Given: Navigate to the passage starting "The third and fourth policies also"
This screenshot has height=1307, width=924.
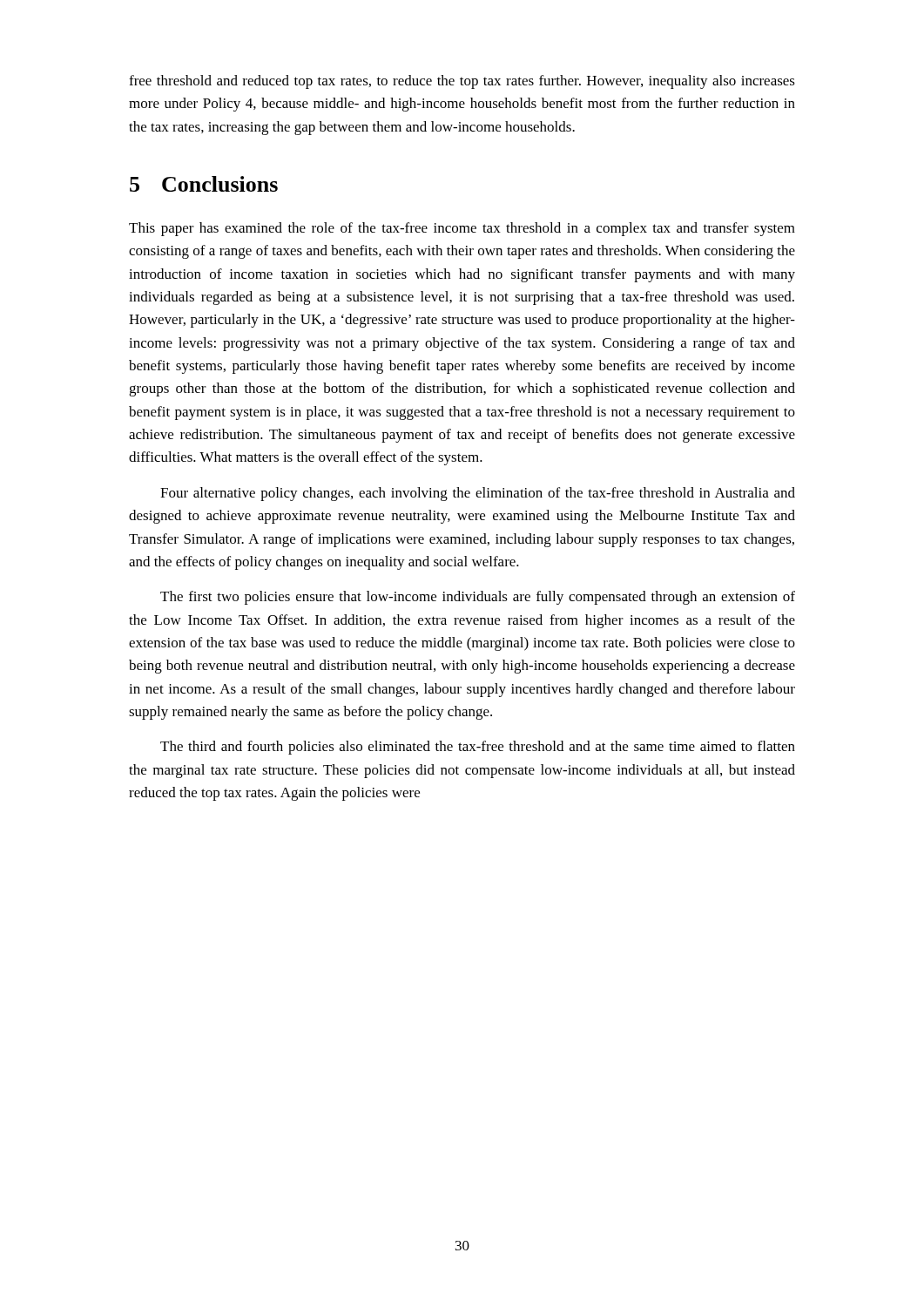Looking at the screenshot, I should pos(462,769).
